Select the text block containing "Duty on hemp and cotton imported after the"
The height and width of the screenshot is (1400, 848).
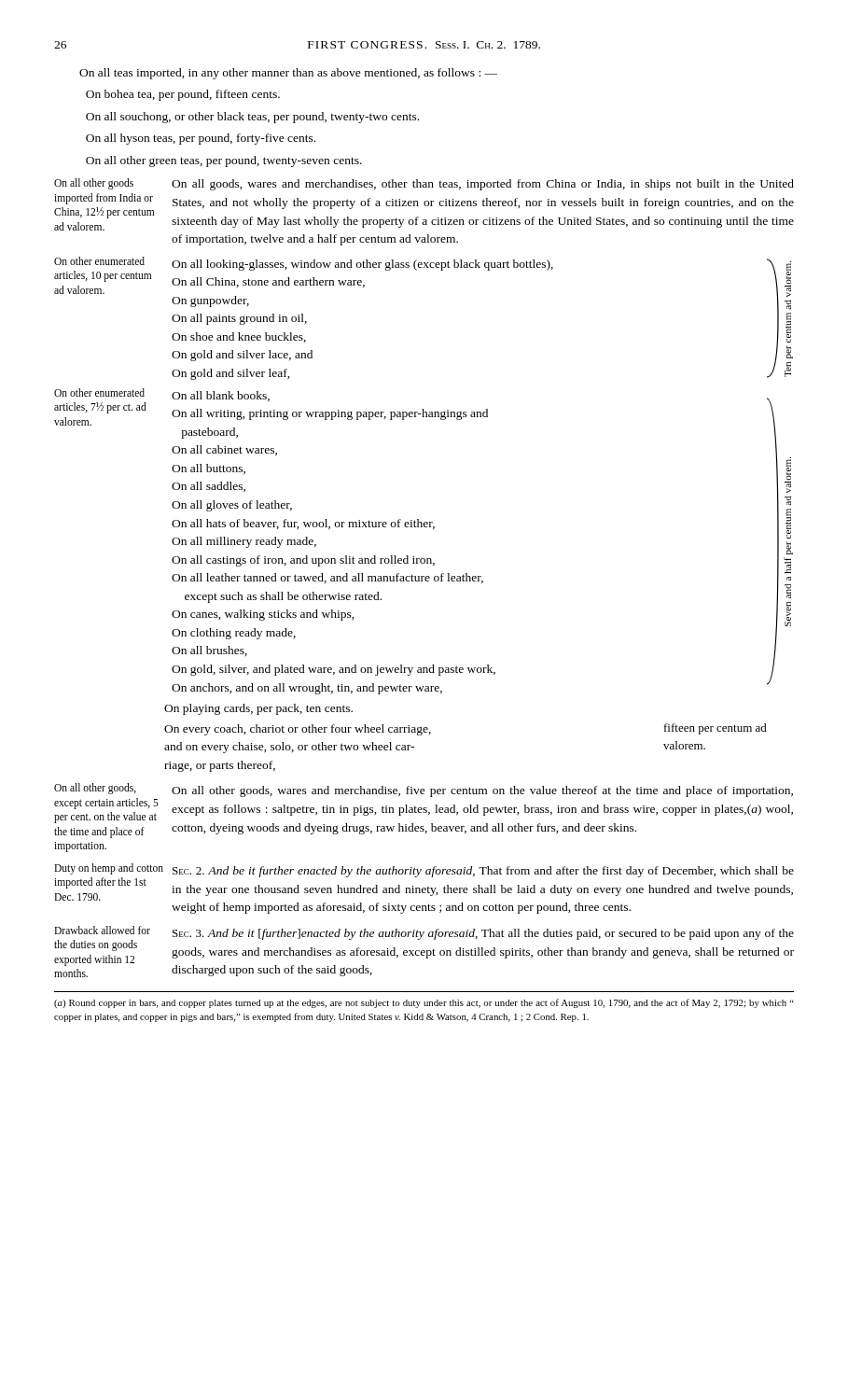[109, 882]
